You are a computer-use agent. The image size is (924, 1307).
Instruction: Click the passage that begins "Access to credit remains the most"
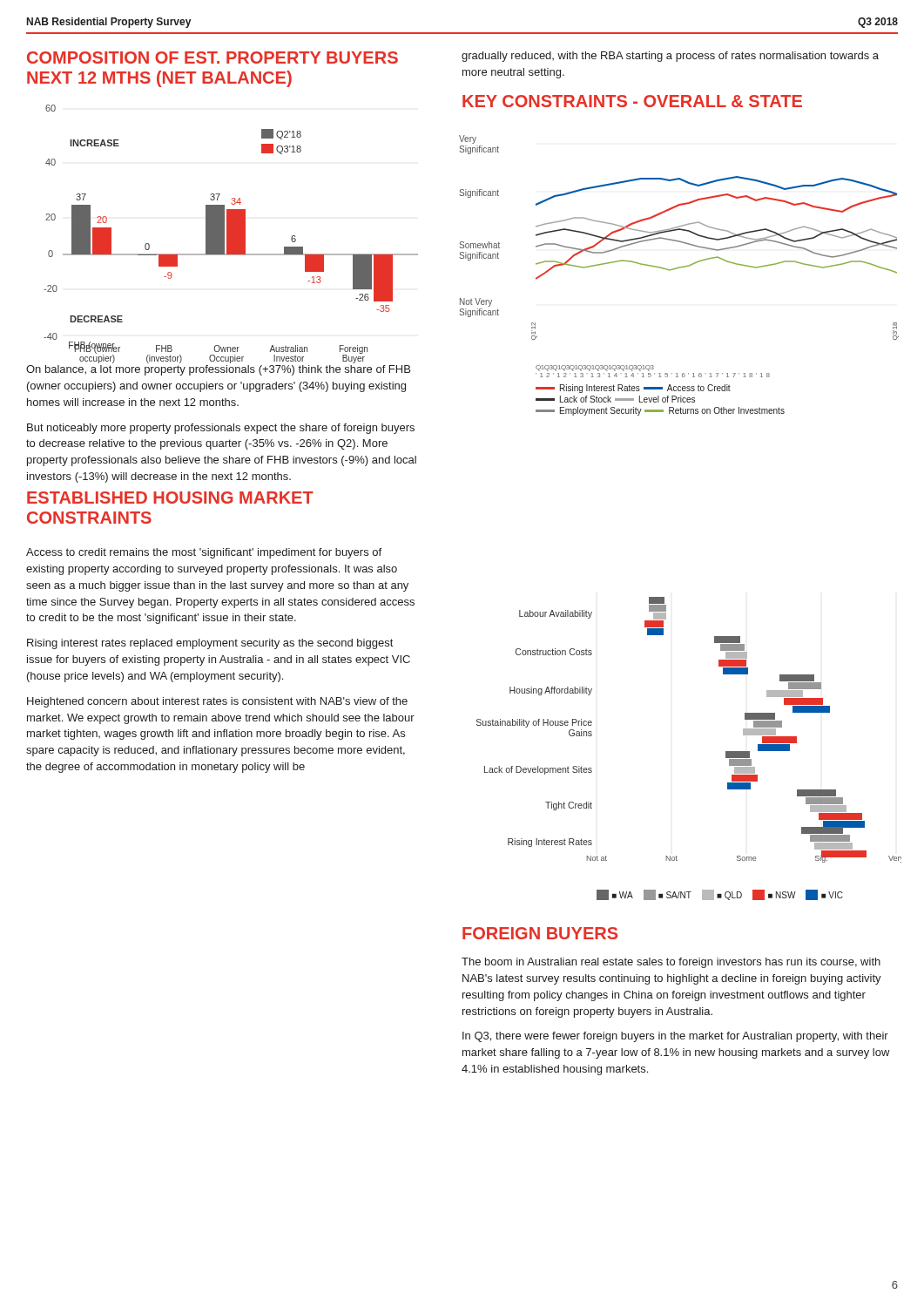(224, 660)
